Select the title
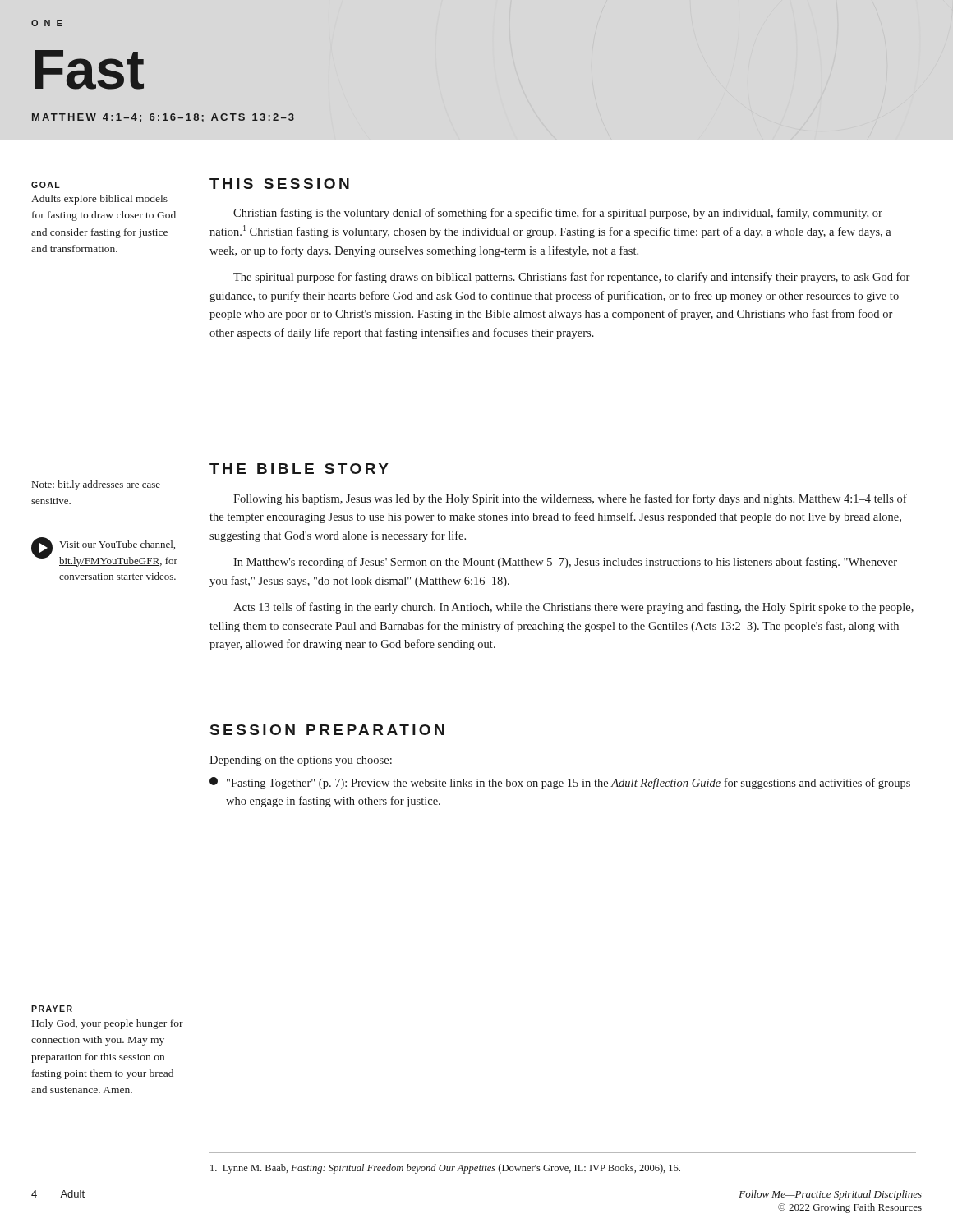 [x=88, y=69]
